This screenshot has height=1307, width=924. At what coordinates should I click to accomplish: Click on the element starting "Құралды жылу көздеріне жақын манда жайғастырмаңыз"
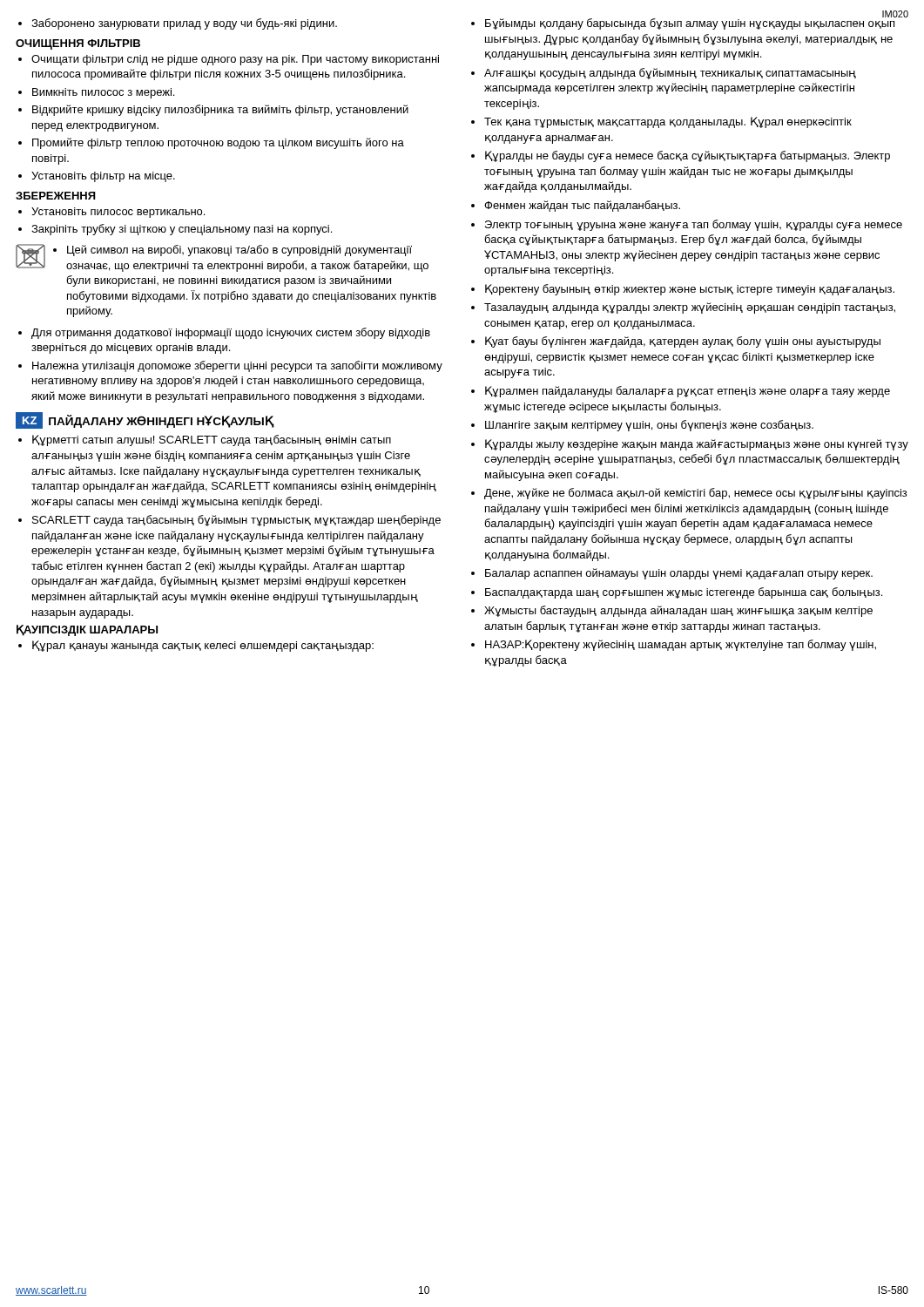click(696, 459)
